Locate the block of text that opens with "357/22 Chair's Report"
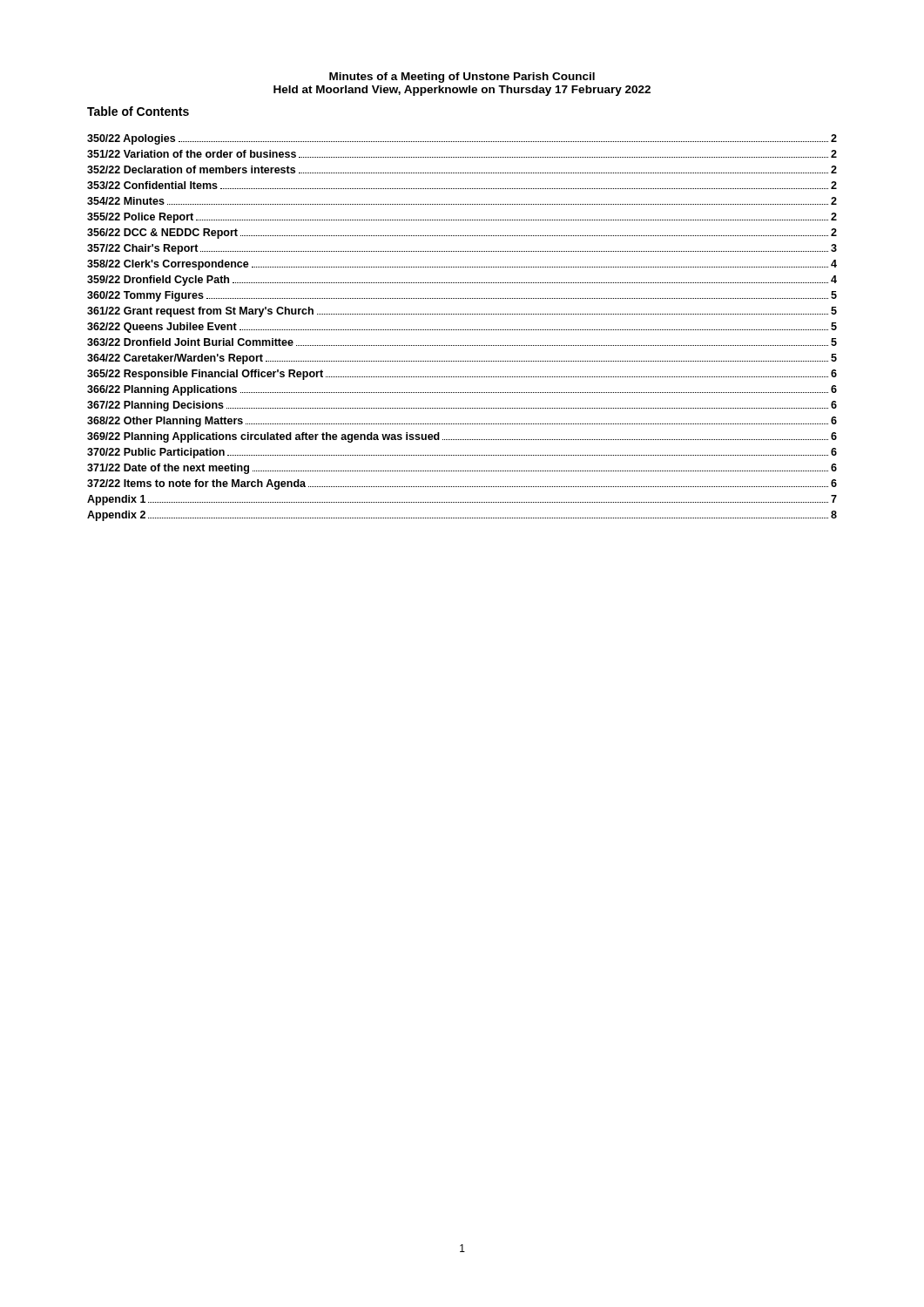Image resolution: width=924 pixels, height=1307 pixels. pos(462,248)
